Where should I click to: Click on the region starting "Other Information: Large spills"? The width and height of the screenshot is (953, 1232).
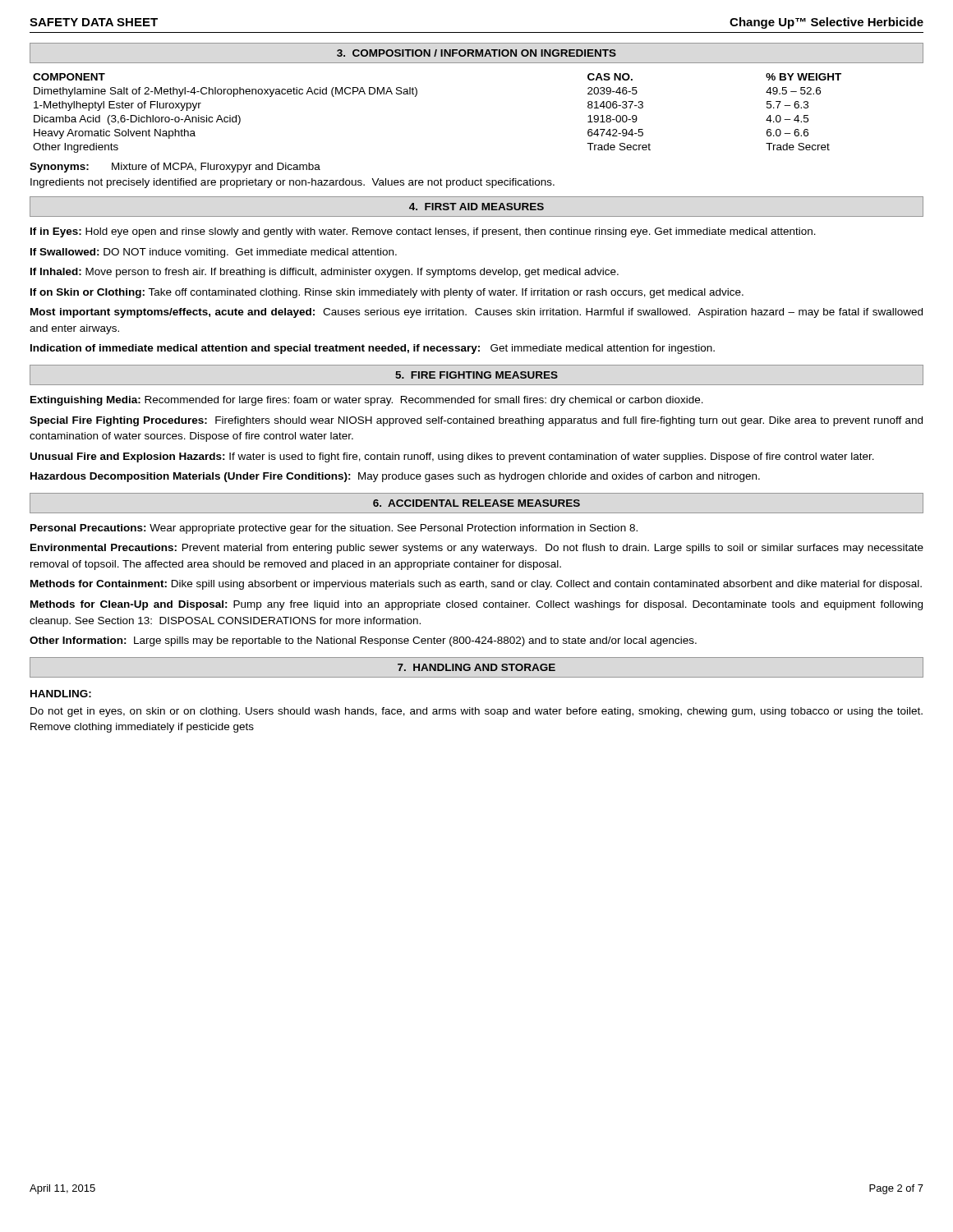363,640
